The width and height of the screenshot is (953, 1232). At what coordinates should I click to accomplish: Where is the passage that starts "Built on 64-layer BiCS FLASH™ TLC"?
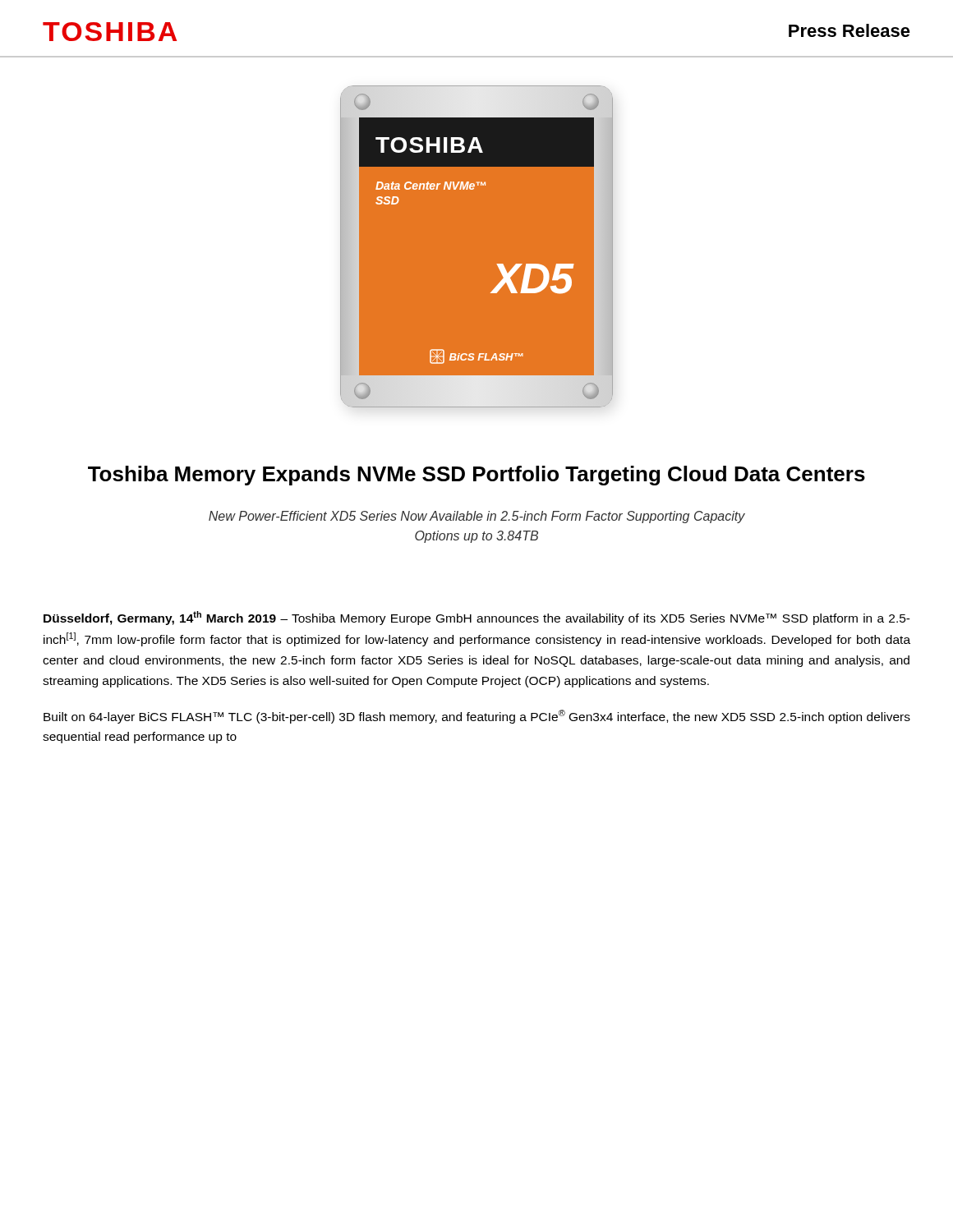(x=476, y=726)
